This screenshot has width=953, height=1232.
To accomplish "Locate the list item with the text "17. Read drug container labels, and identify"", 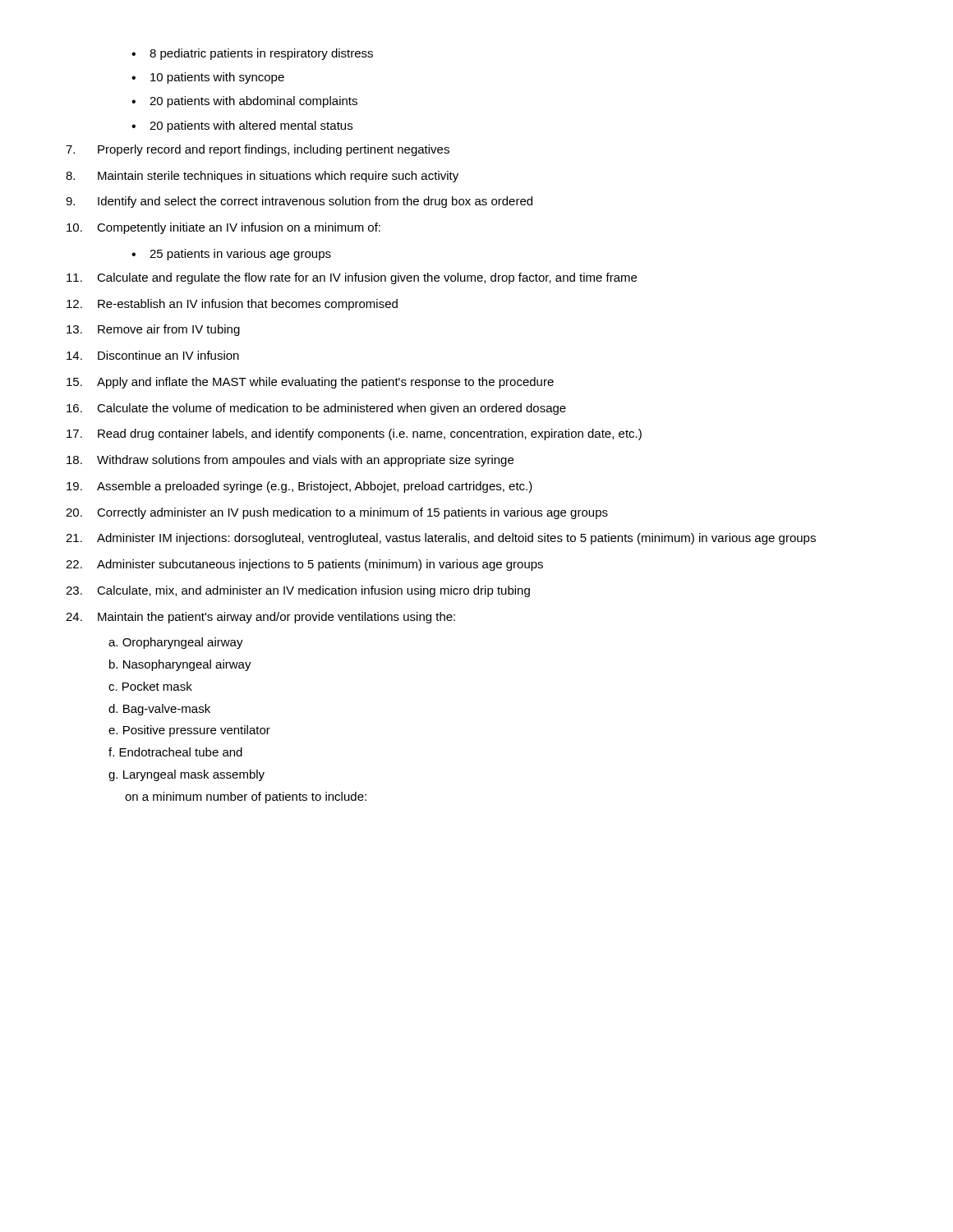I will [x=476, y=434].
